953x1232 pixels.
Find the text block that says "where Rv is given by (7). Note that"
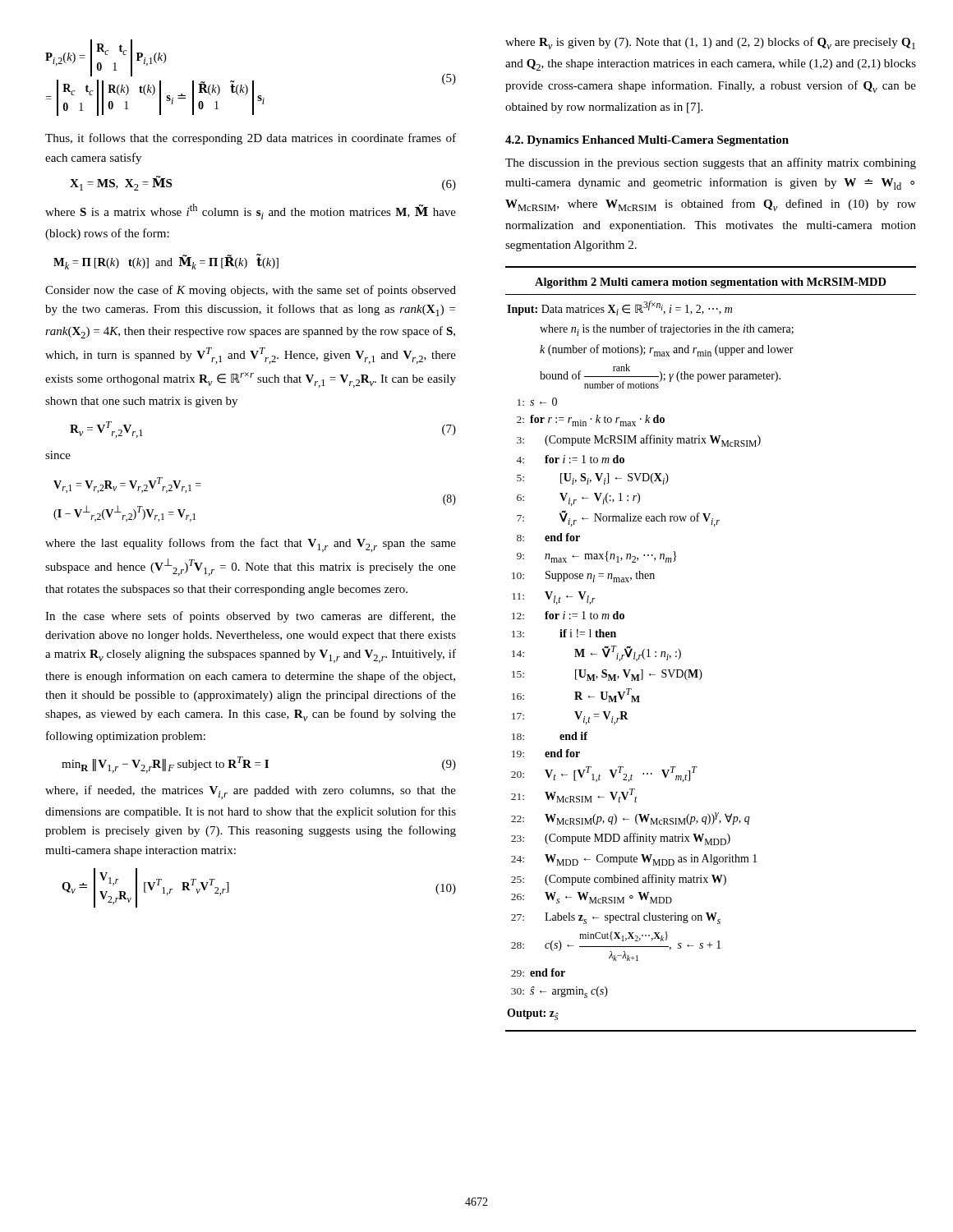[711, 74]
